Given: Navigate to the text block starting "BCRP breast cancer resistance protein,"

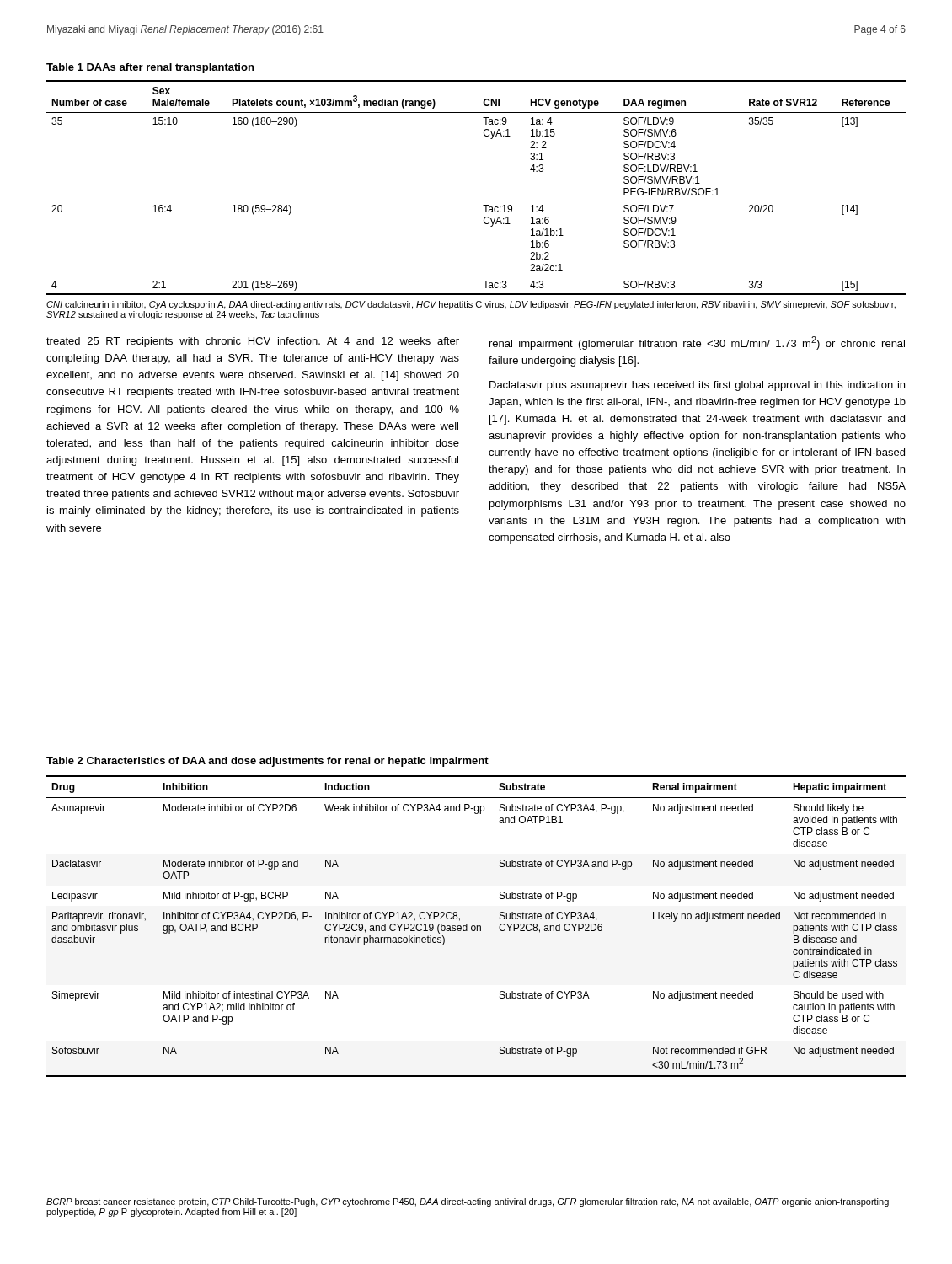Looking at the screenshot, I should click(x=468, y=1207).
